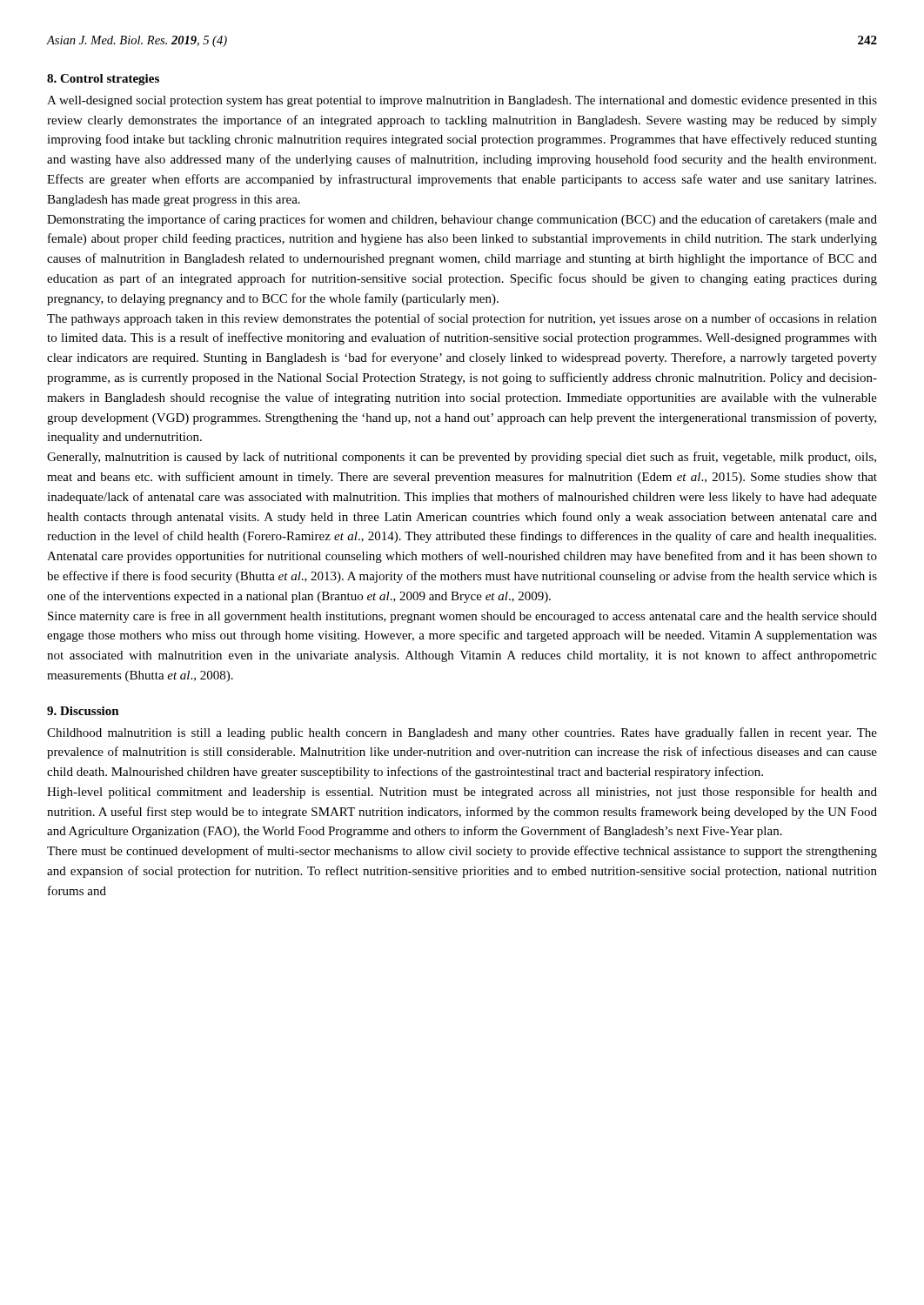Locate the text block with the text "A well-designed social protection system has great potential"
Image resolution: width=924 pixels, height=1305 pixels.
tap(462, 149)
